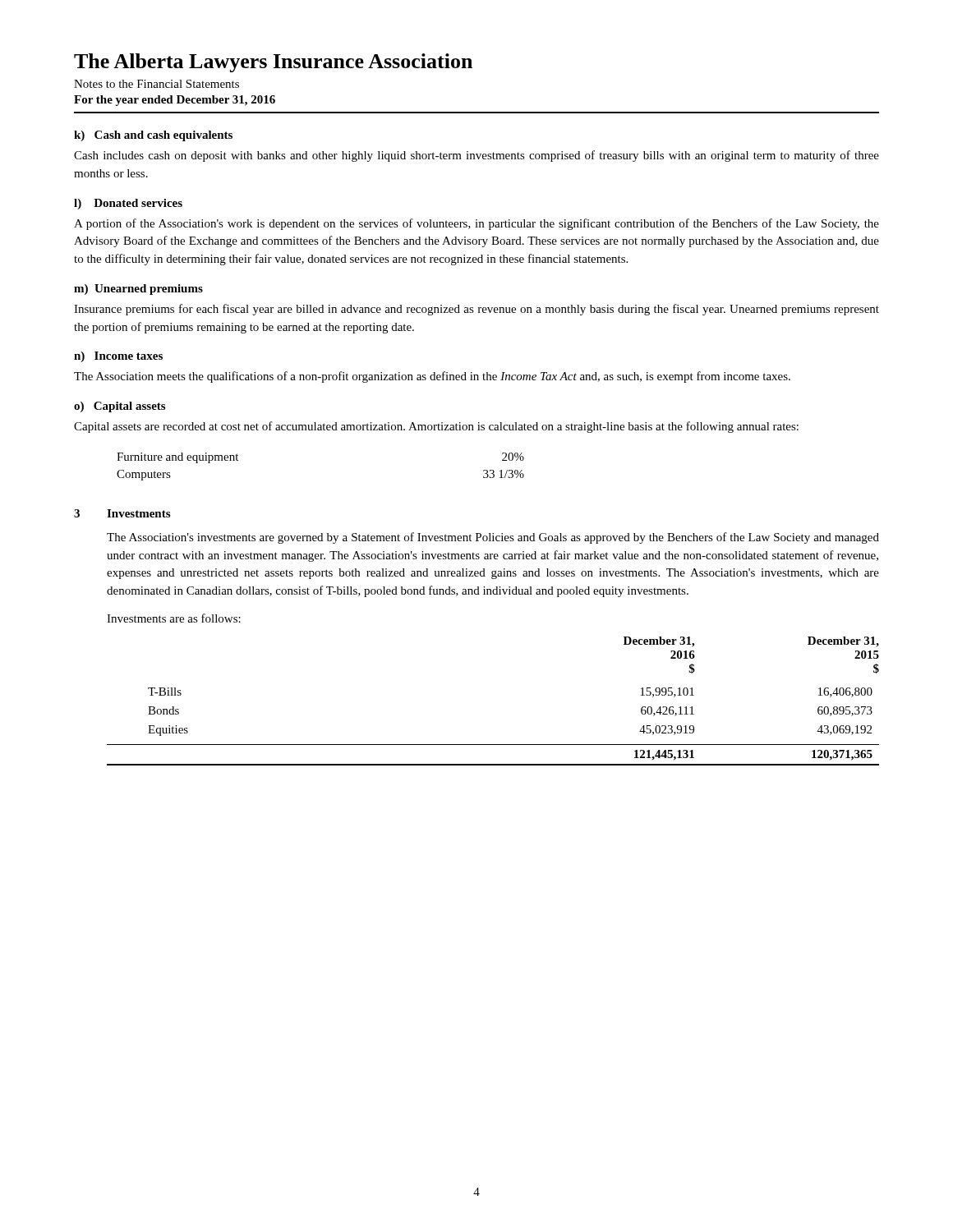Find the section header with the text "n) Income taxes"
The width and height of the screenshot is (953, 1232).
118,356
